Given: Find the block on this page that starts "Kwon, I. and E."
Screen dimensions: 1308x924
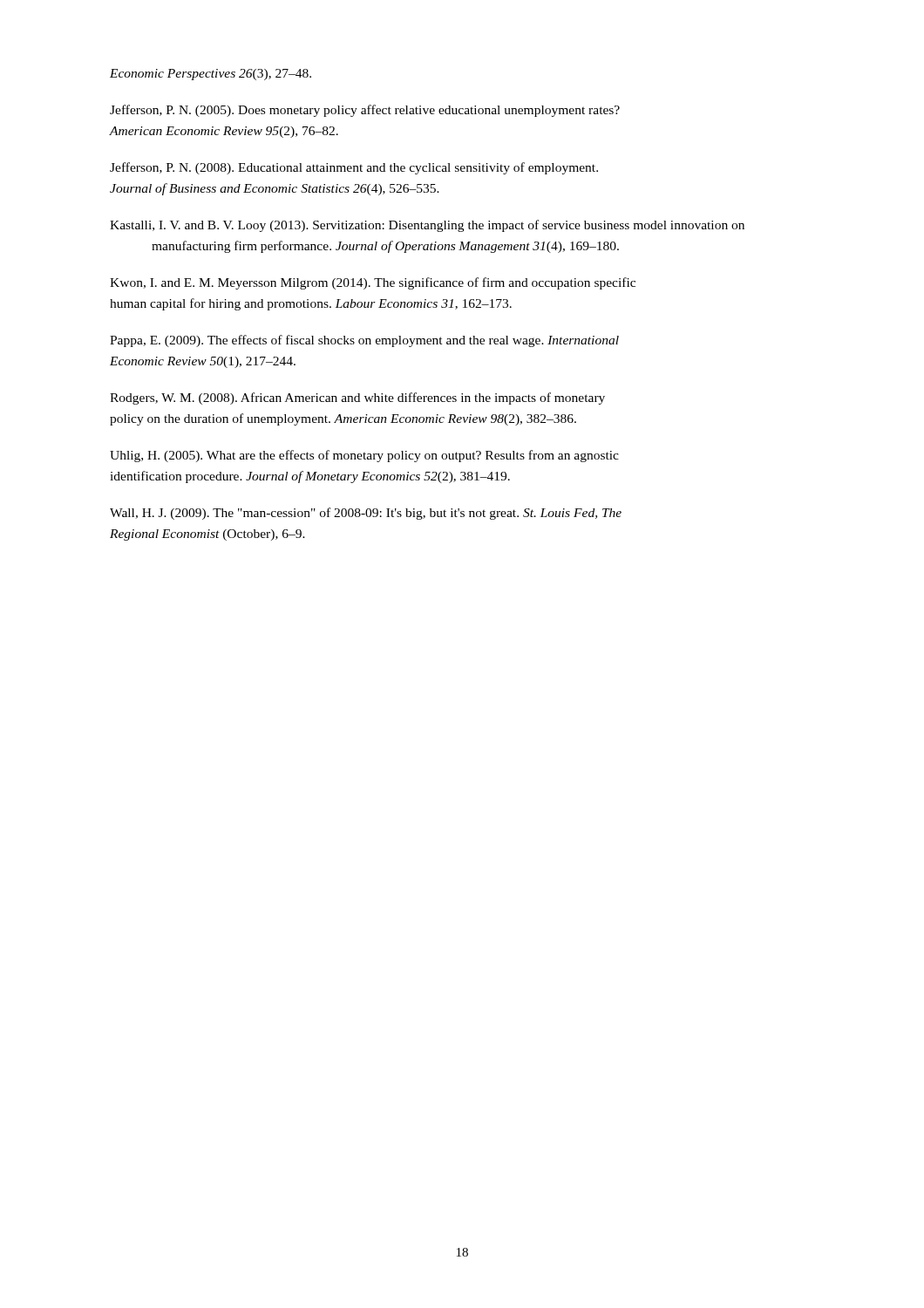Looking at the screenshot, I should (x=462, y=294).
